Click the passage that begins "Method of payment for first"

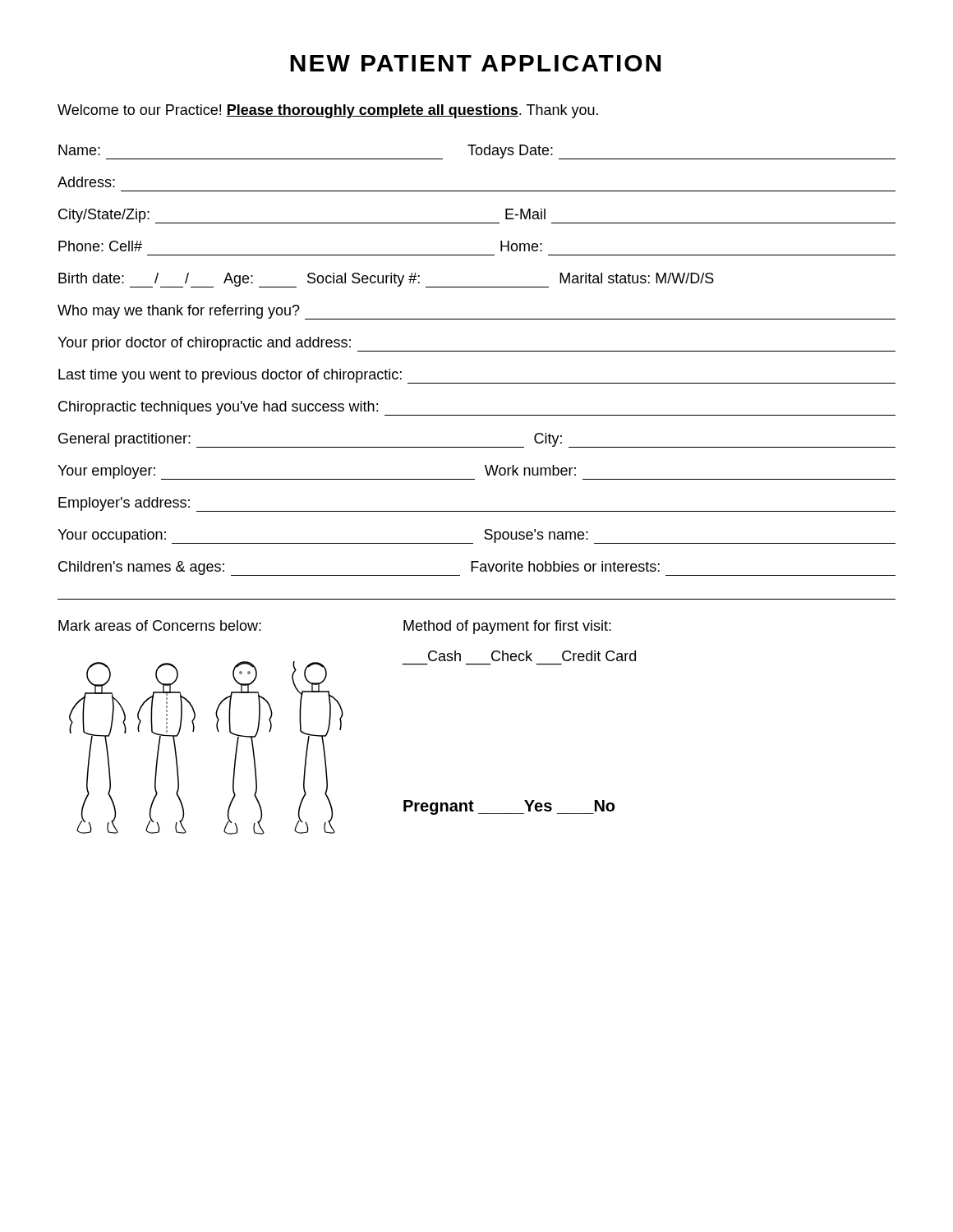[507, 626]
